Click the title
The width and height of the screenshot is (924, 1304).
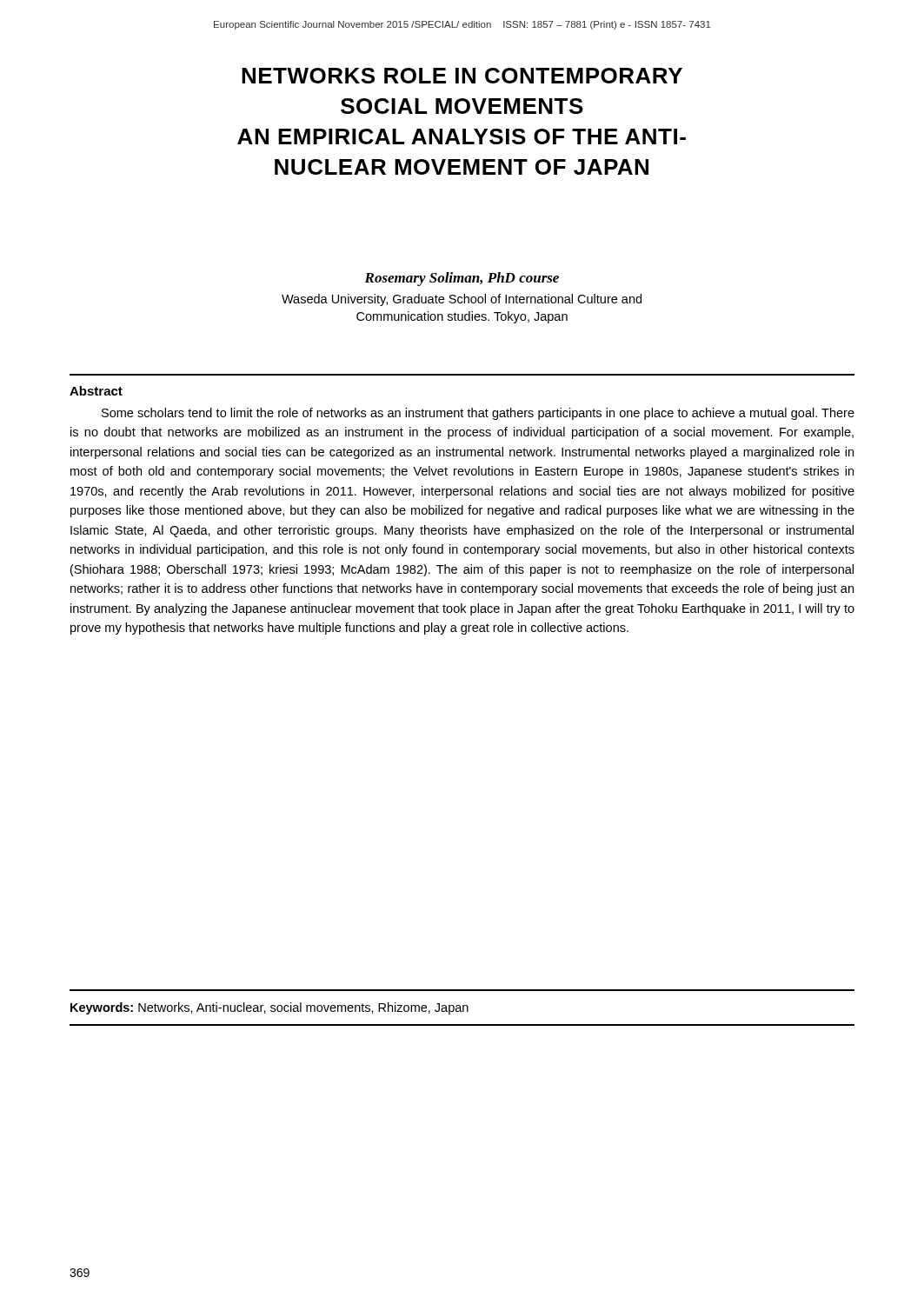[x=462, y=122]
